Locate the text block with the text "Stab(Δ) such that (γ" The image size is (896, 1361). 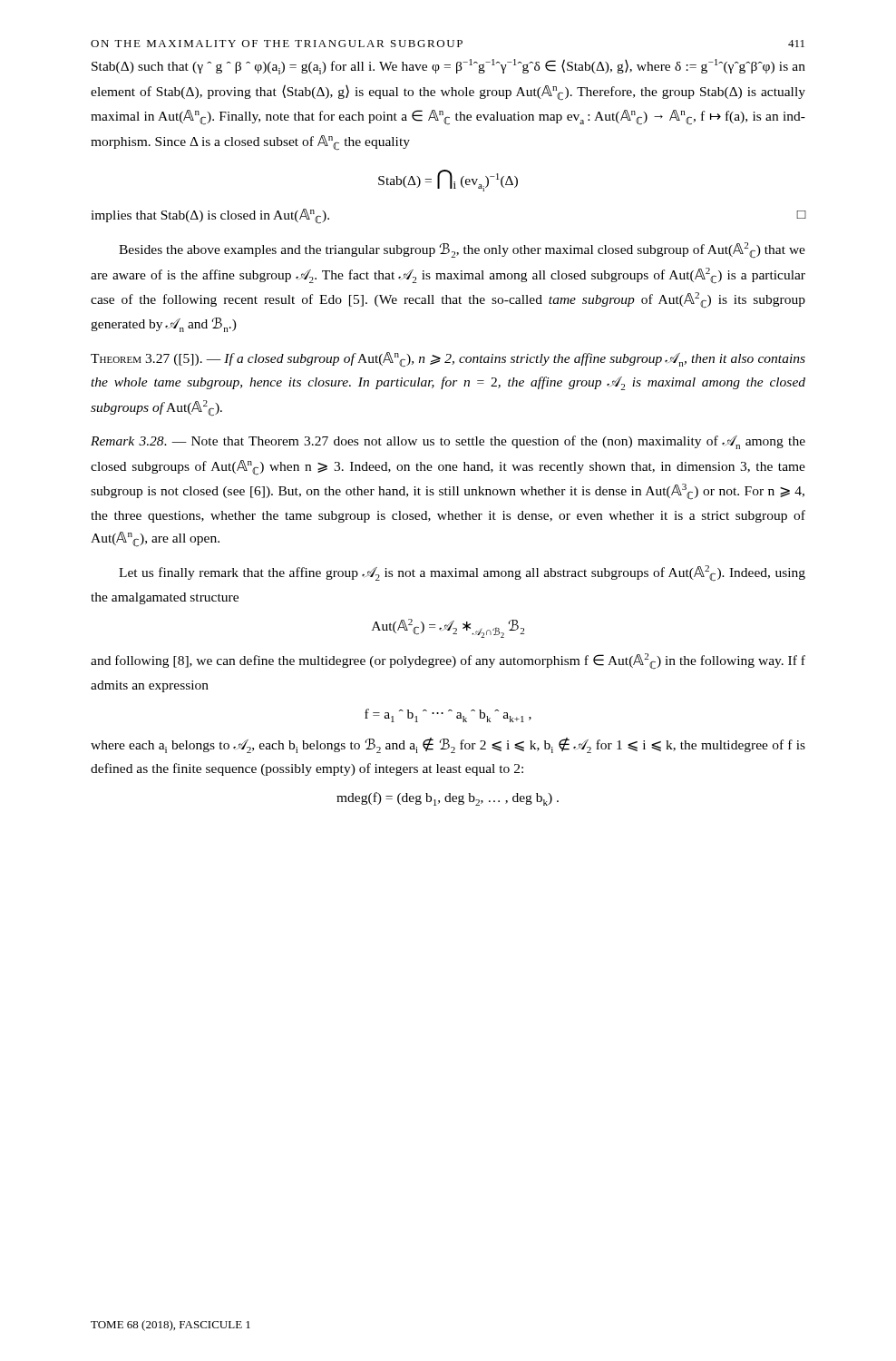(x=448, y=104)
